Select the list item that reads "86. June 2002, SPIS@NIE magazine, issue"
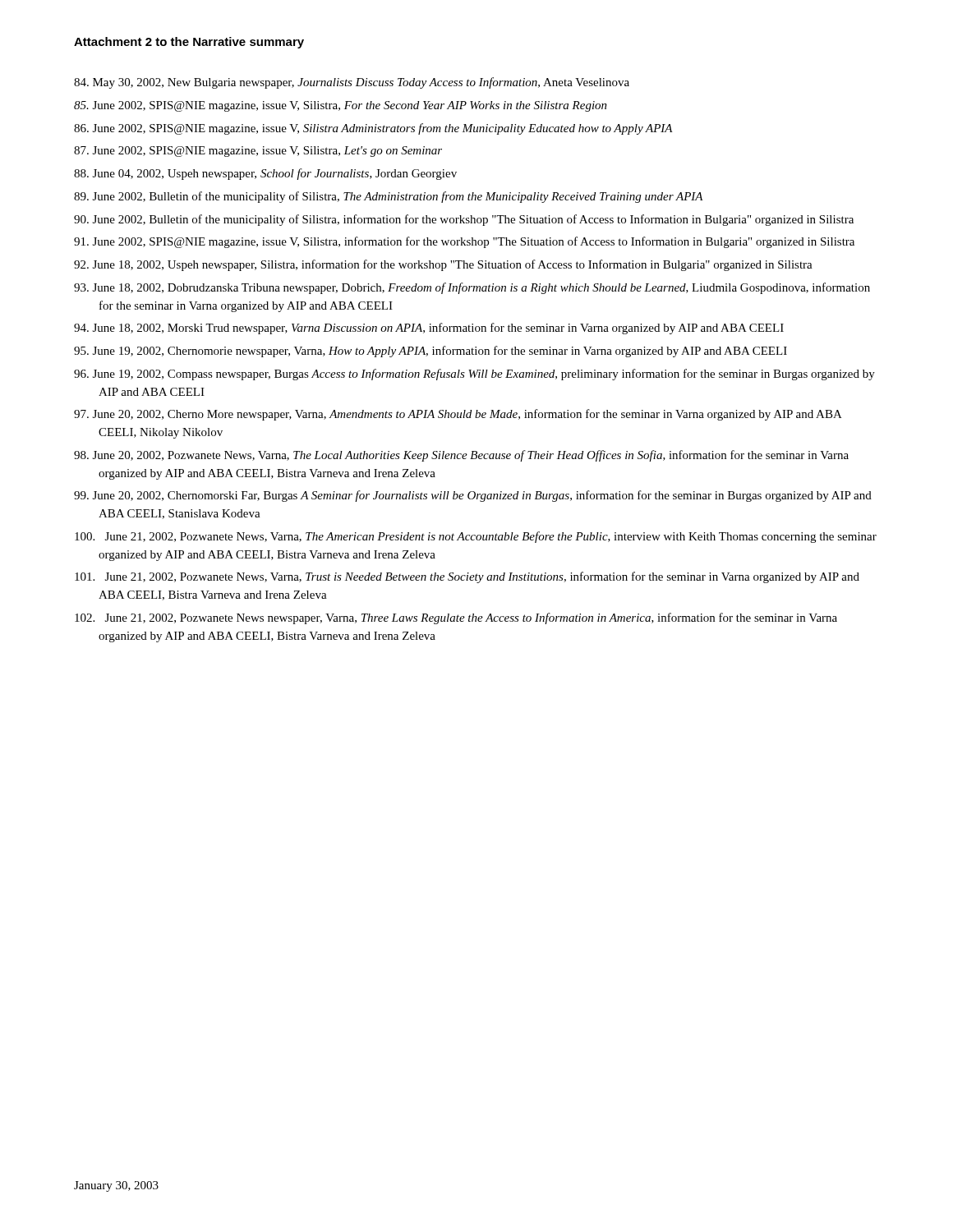 (x=373, y=128)
